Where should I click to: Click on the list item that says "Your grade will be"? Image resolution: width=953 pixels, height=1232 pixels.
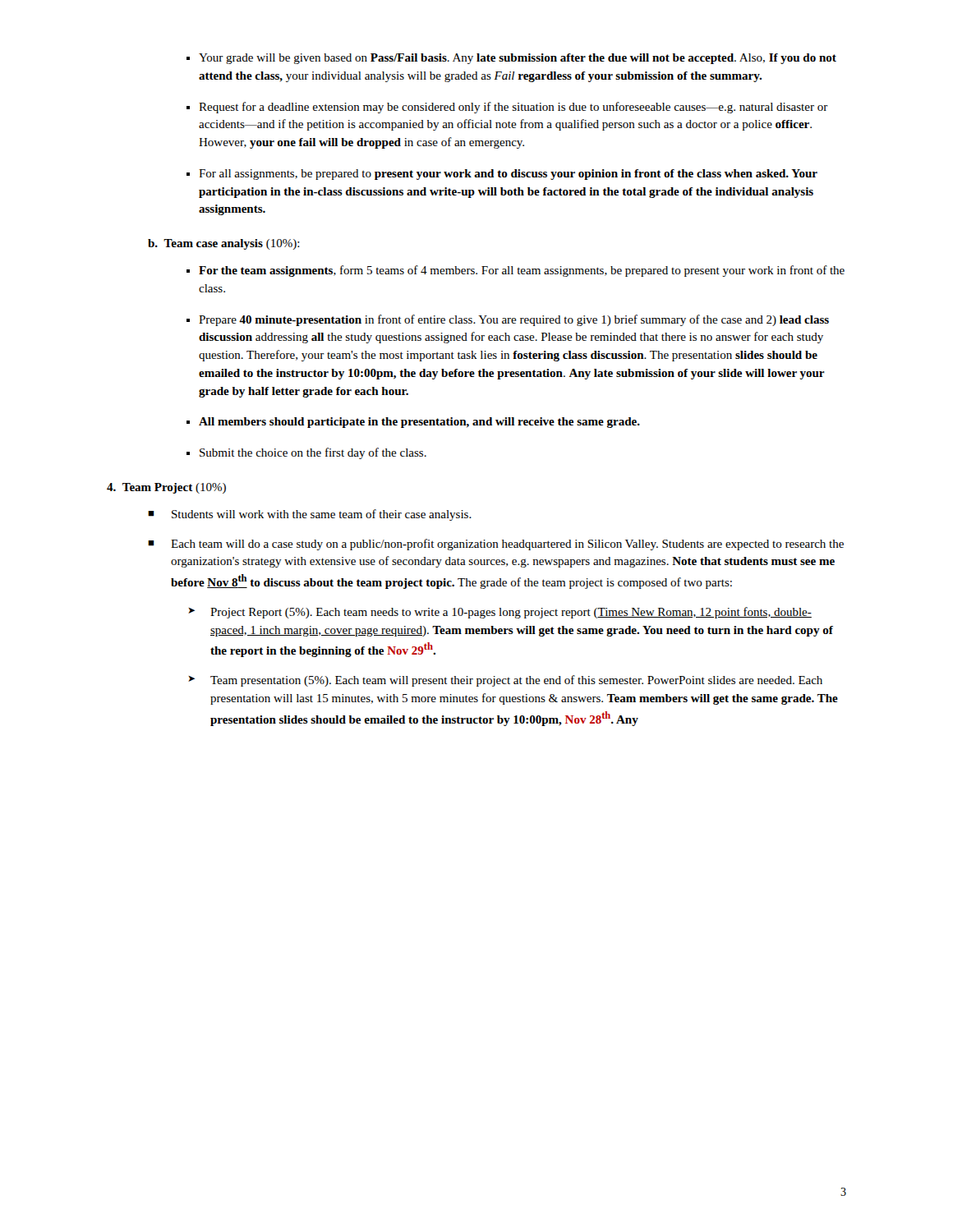click(x=513, y=67)
